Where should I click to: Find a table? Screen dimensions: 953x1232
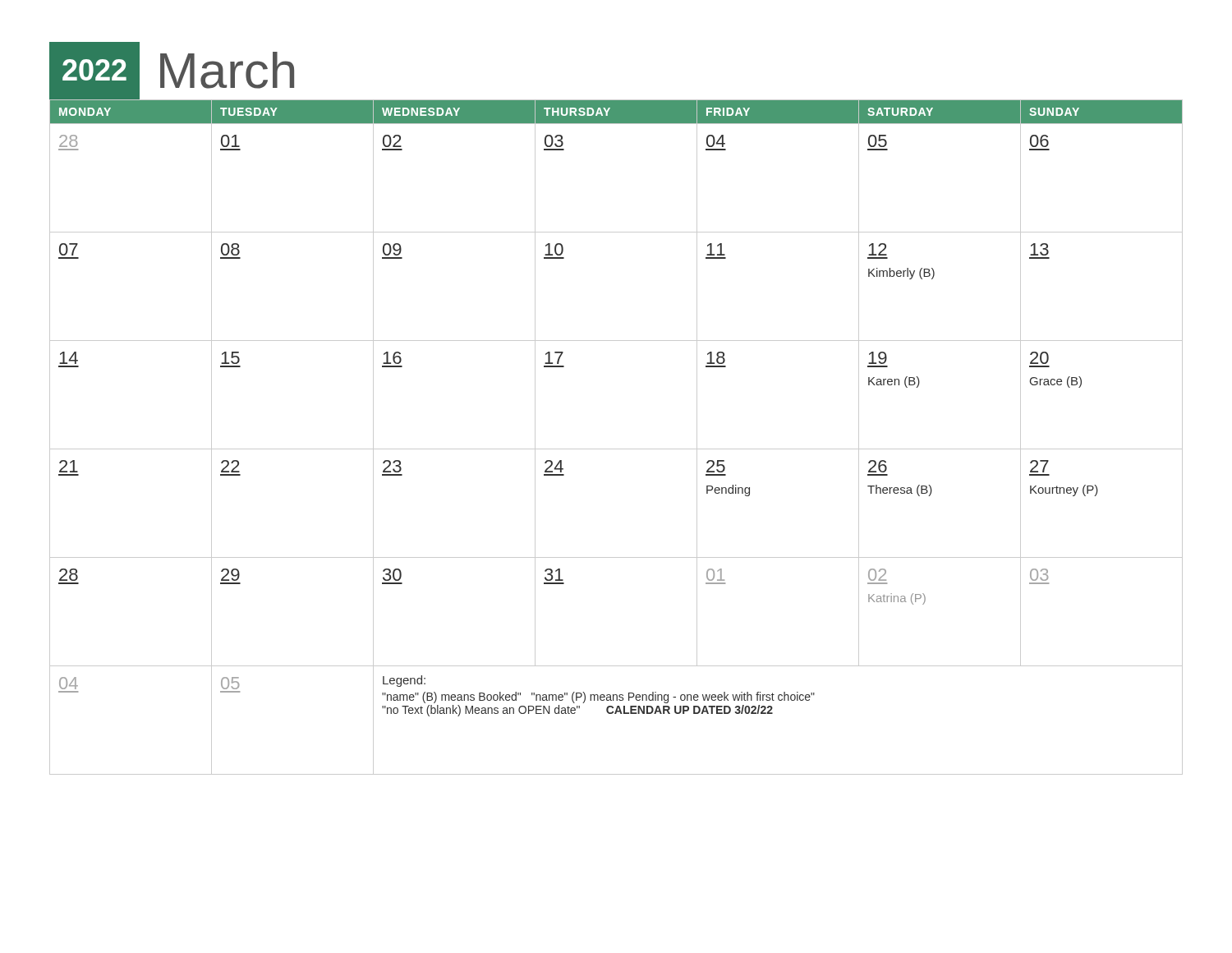616,437
